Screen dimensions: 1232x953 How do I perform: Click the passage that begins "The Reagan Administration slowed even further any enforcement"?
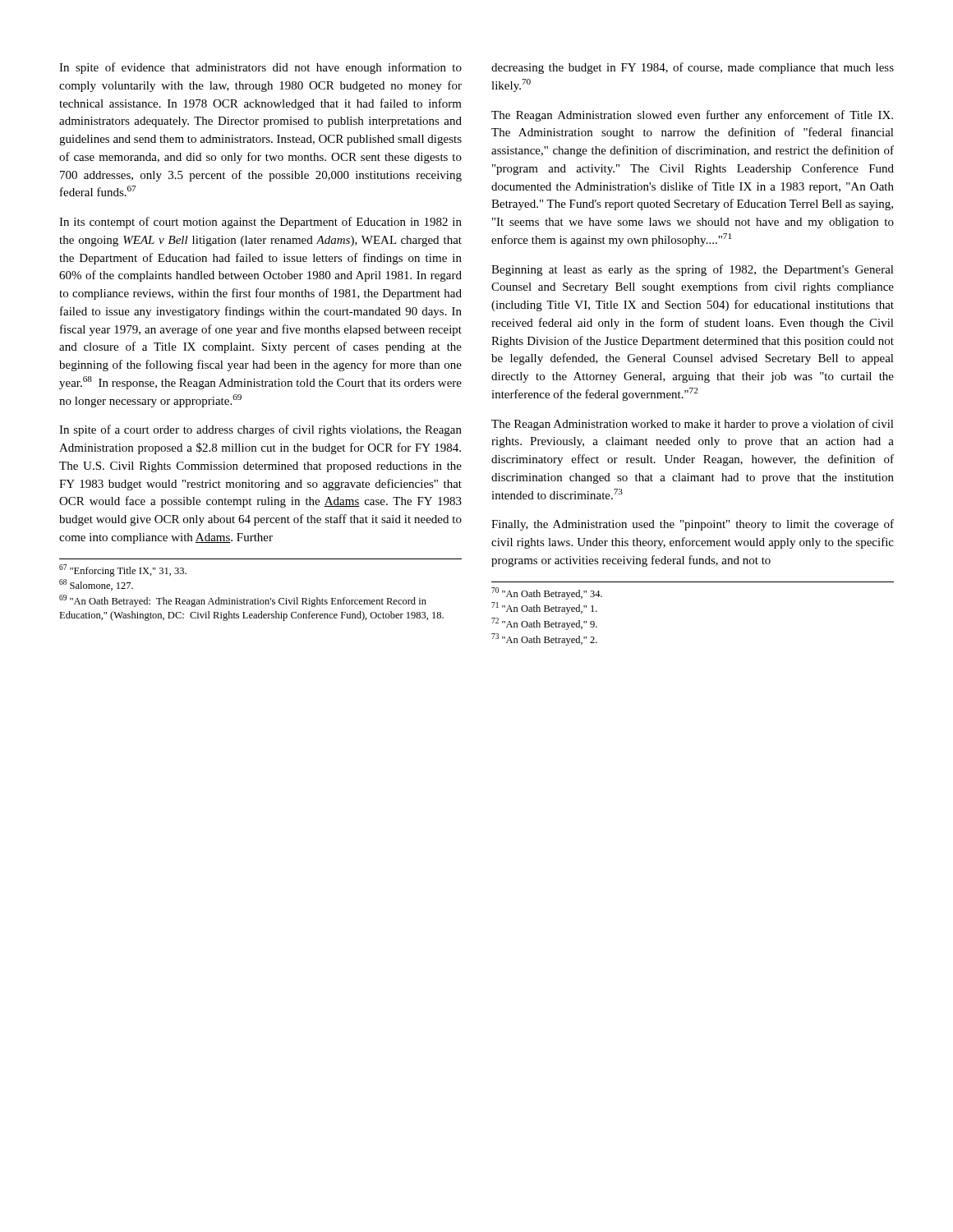(693, 178)
